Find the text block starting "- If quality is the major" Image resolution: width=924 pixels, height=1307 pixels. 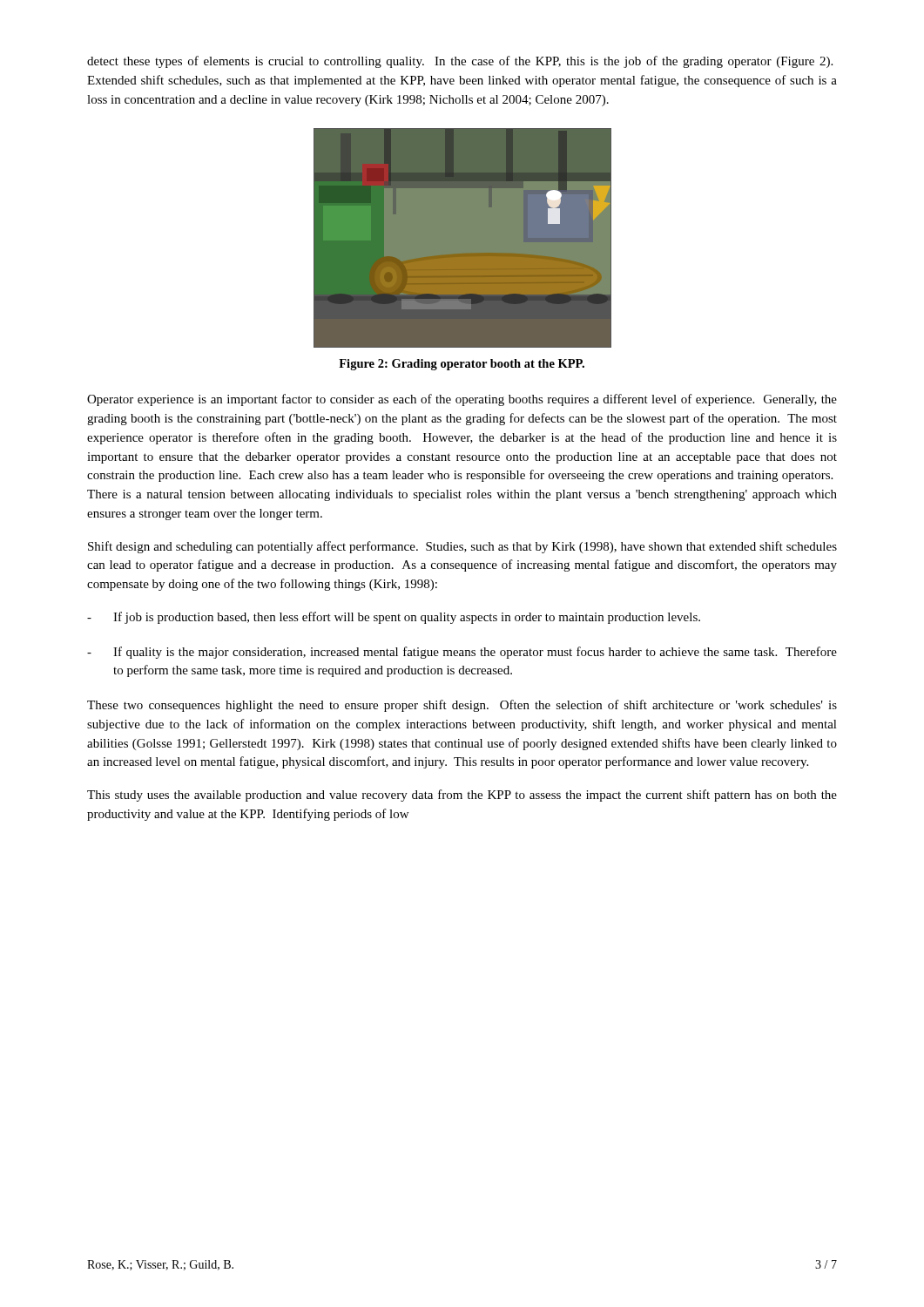point(462,662)
